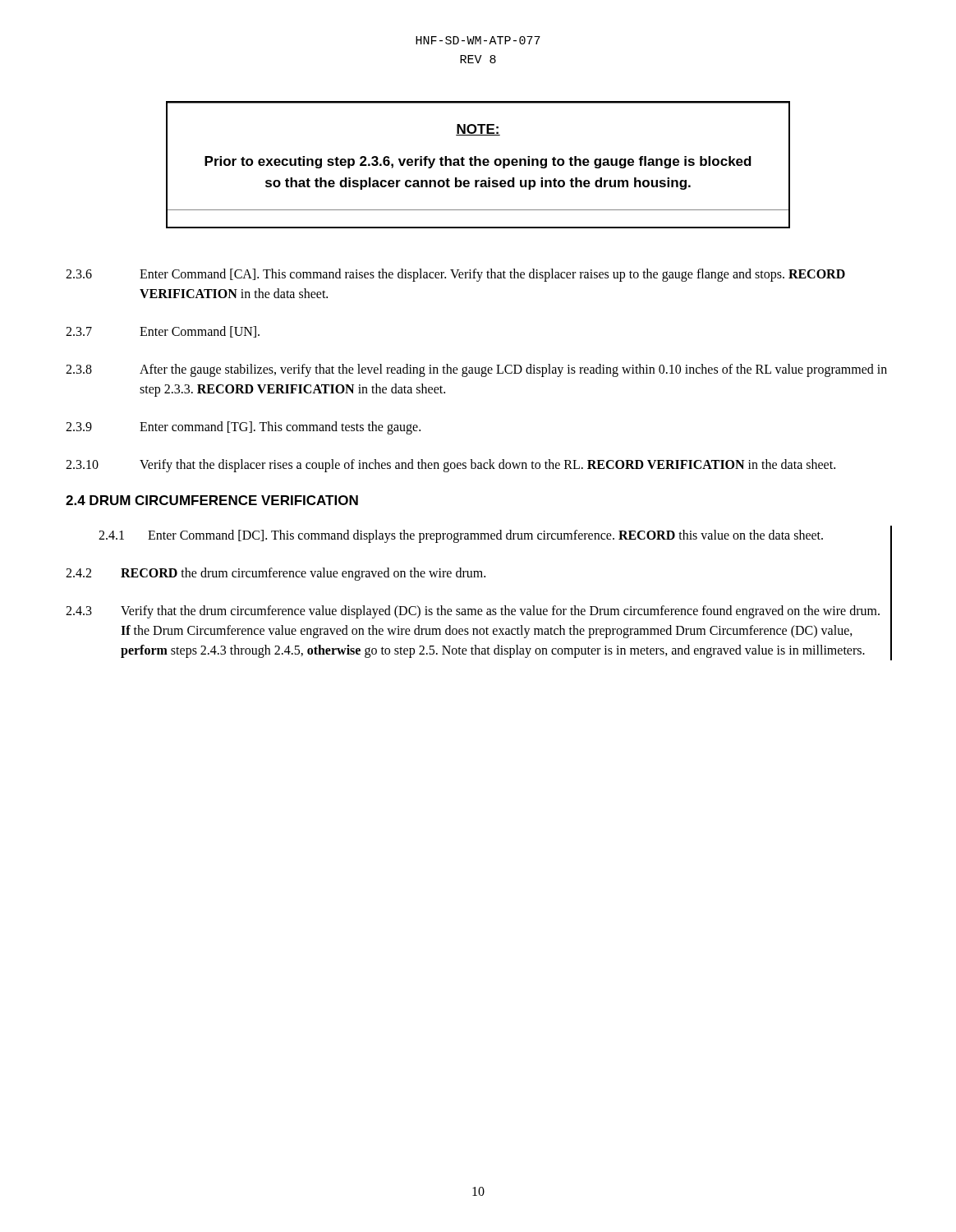Screen dimensions: 1232x956
Task: Select the element starting "2.4.2 RECORD the"
Action: click(x=478, y=573)
